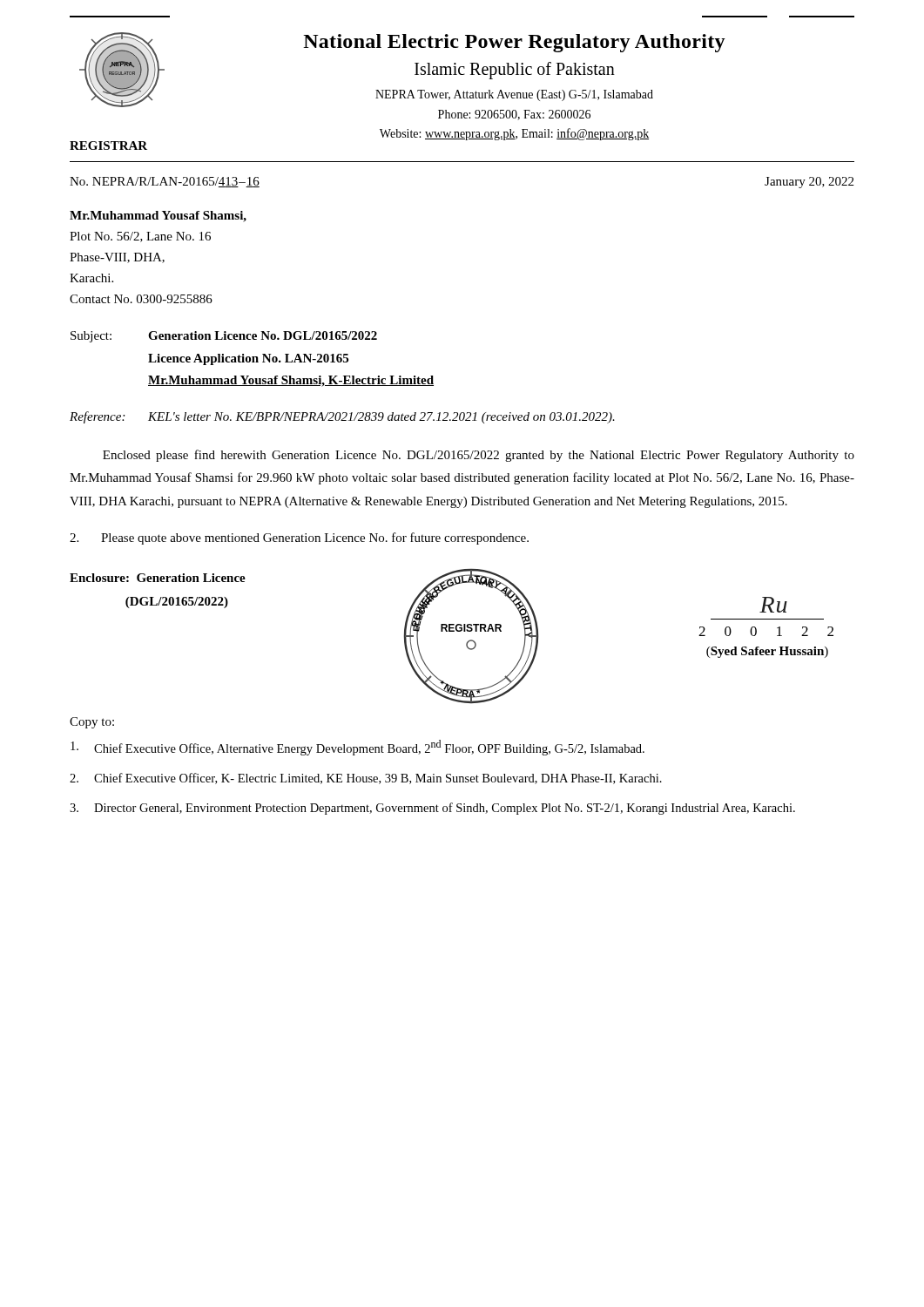This screenshot has width=924, height=1307.
Task: Click on the text with the text "No. NEPRA/R/LAN-20165/413 – 16 January 20, 2022"
Action: click(x=170, y=183)
